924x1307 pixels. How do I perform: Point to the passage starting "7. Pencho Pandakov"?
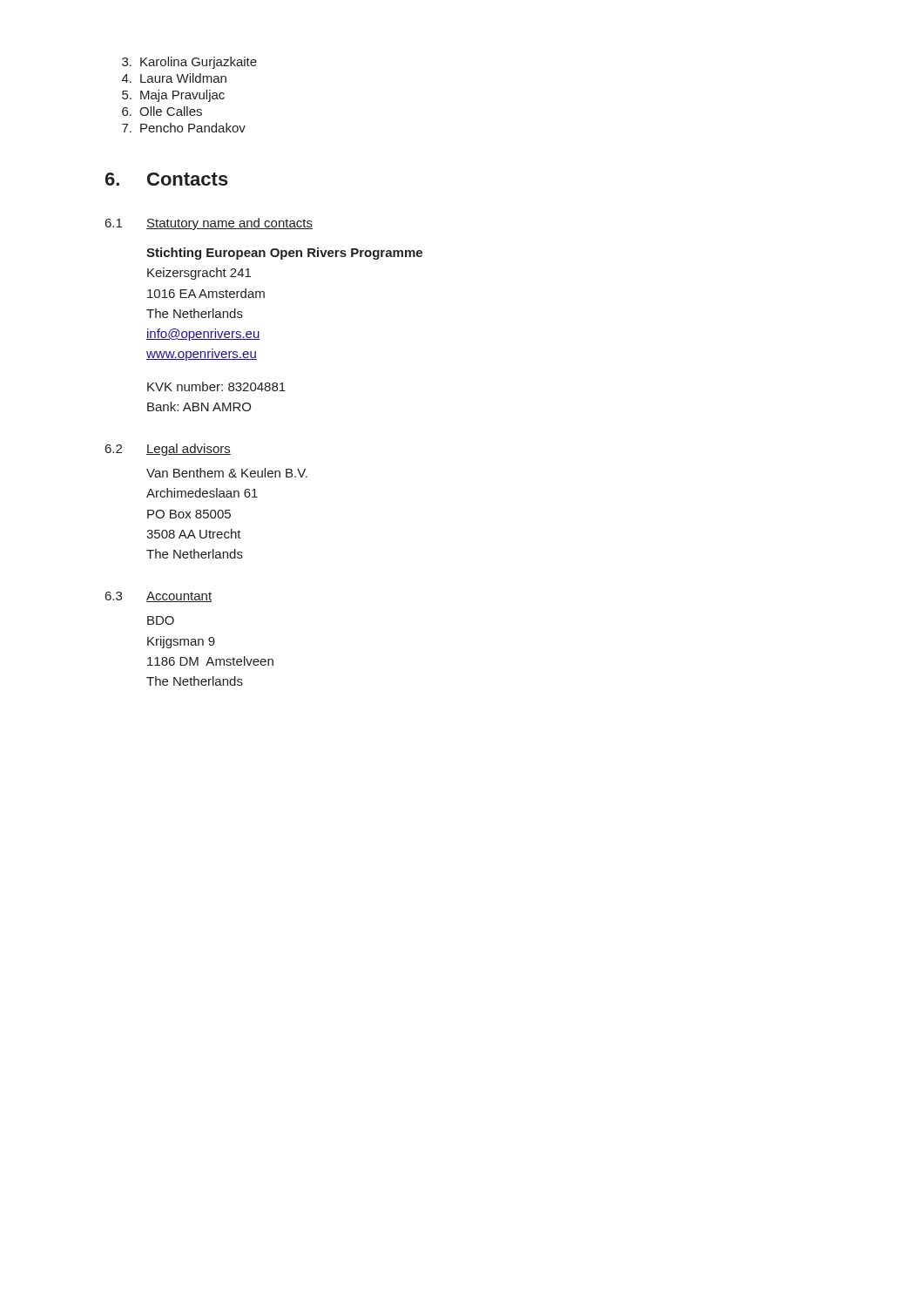(x=175, y=128)
